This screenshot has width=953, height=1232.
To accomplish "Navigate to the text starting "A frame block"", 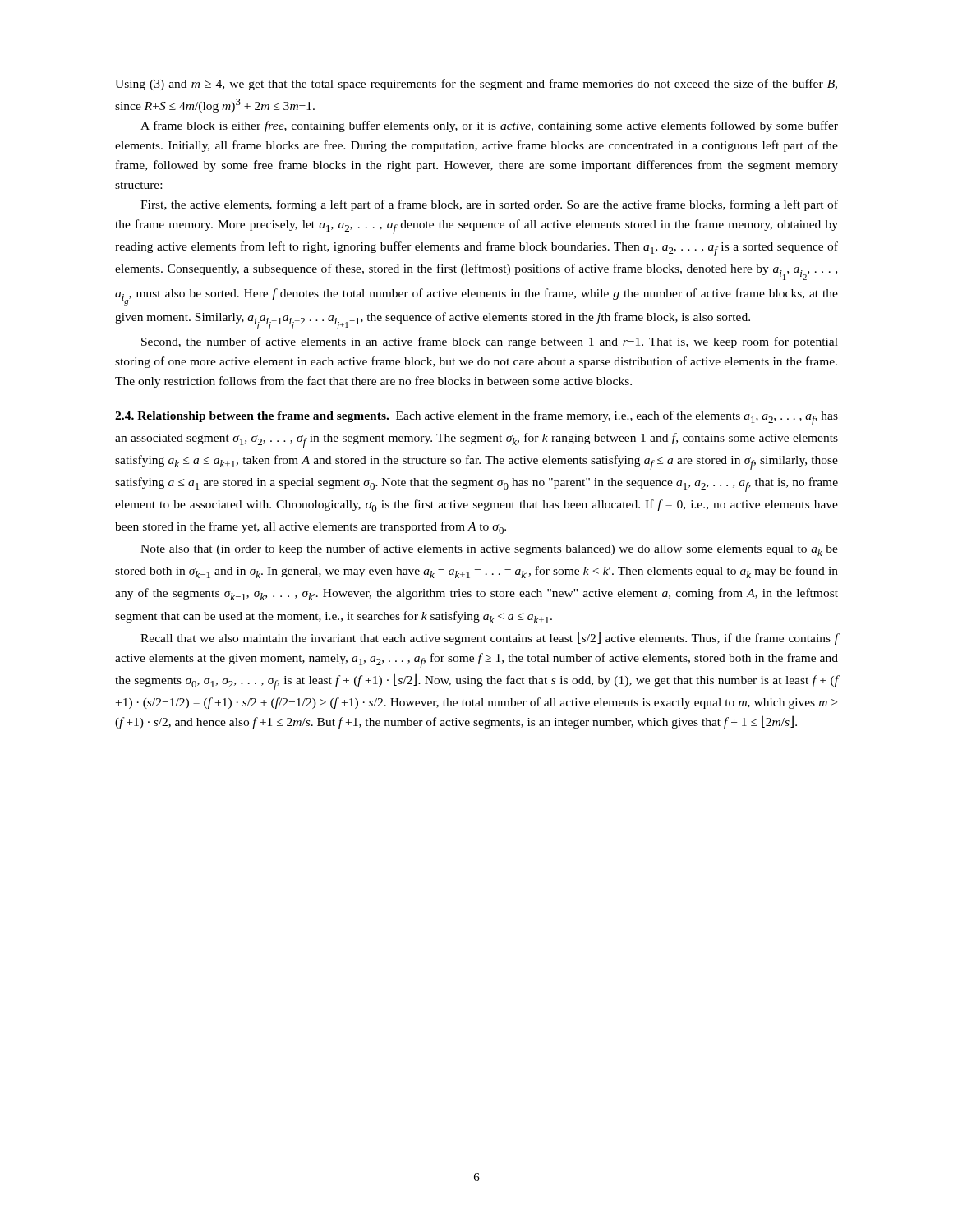I will point(476,155).
